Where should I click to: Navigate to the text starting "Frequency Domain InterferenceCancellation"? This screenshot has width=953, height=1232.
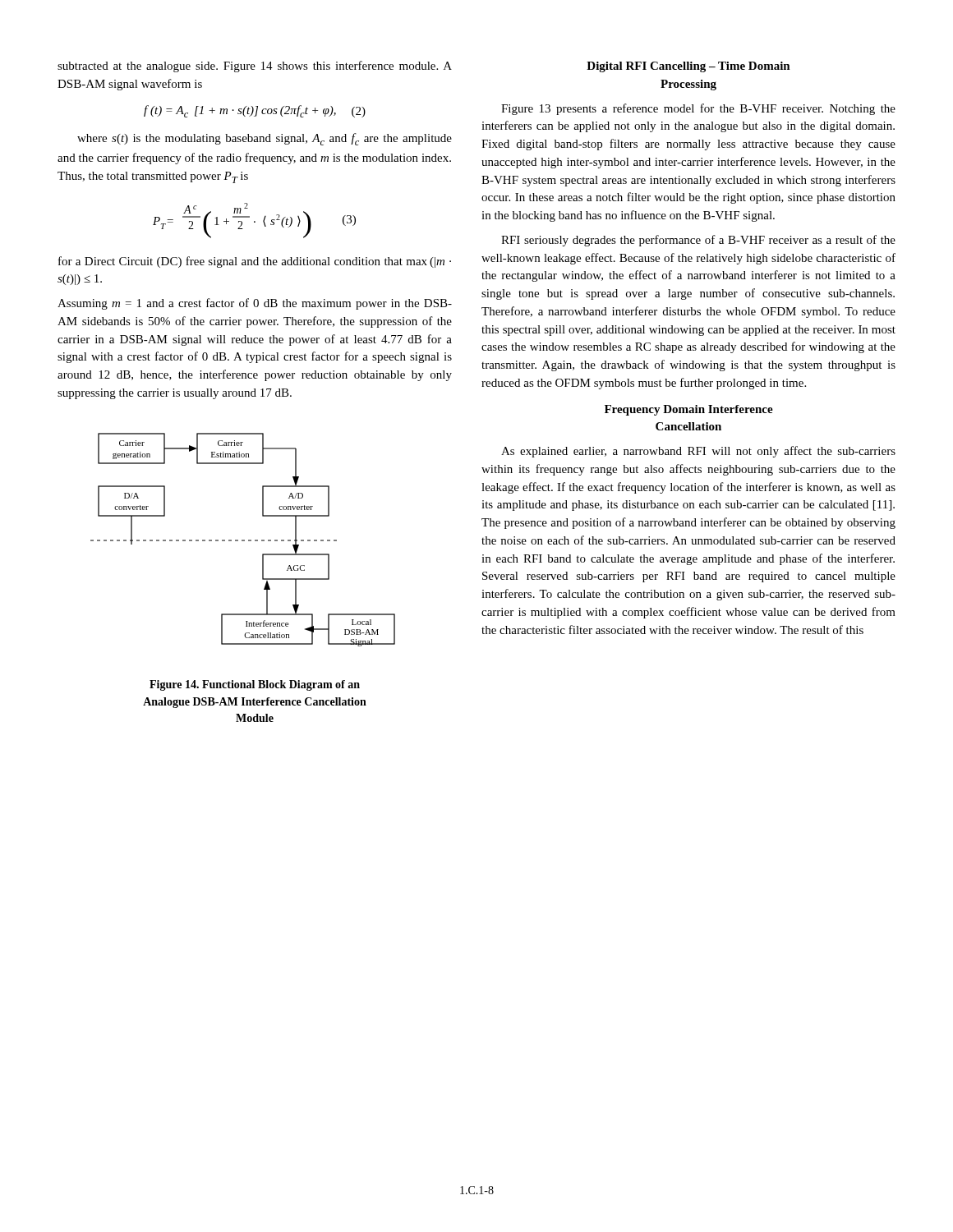point(688,418)
